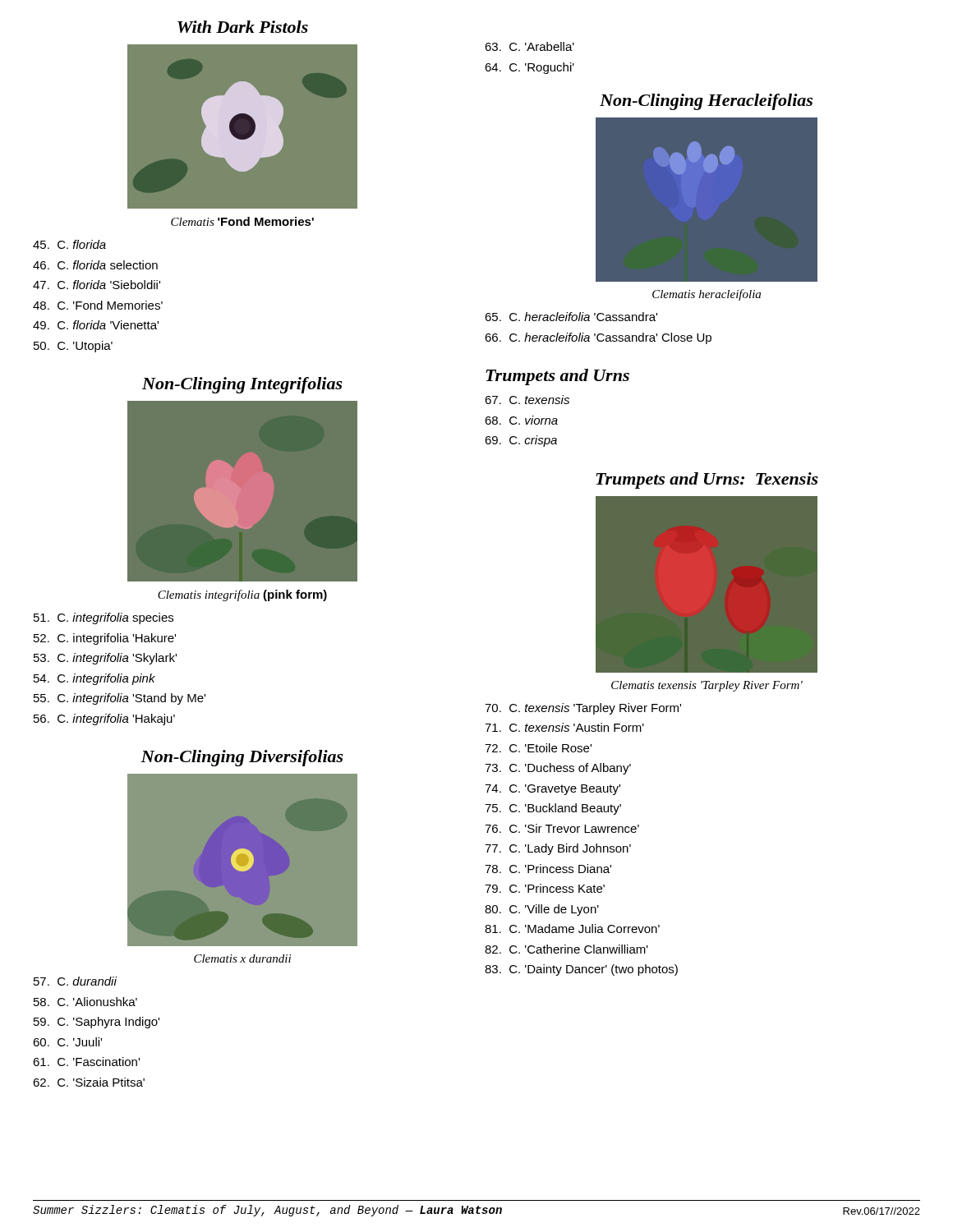
Task: Click where it says "75. C. 'Buckland Beauty'"
Action: tap(553, 808)
